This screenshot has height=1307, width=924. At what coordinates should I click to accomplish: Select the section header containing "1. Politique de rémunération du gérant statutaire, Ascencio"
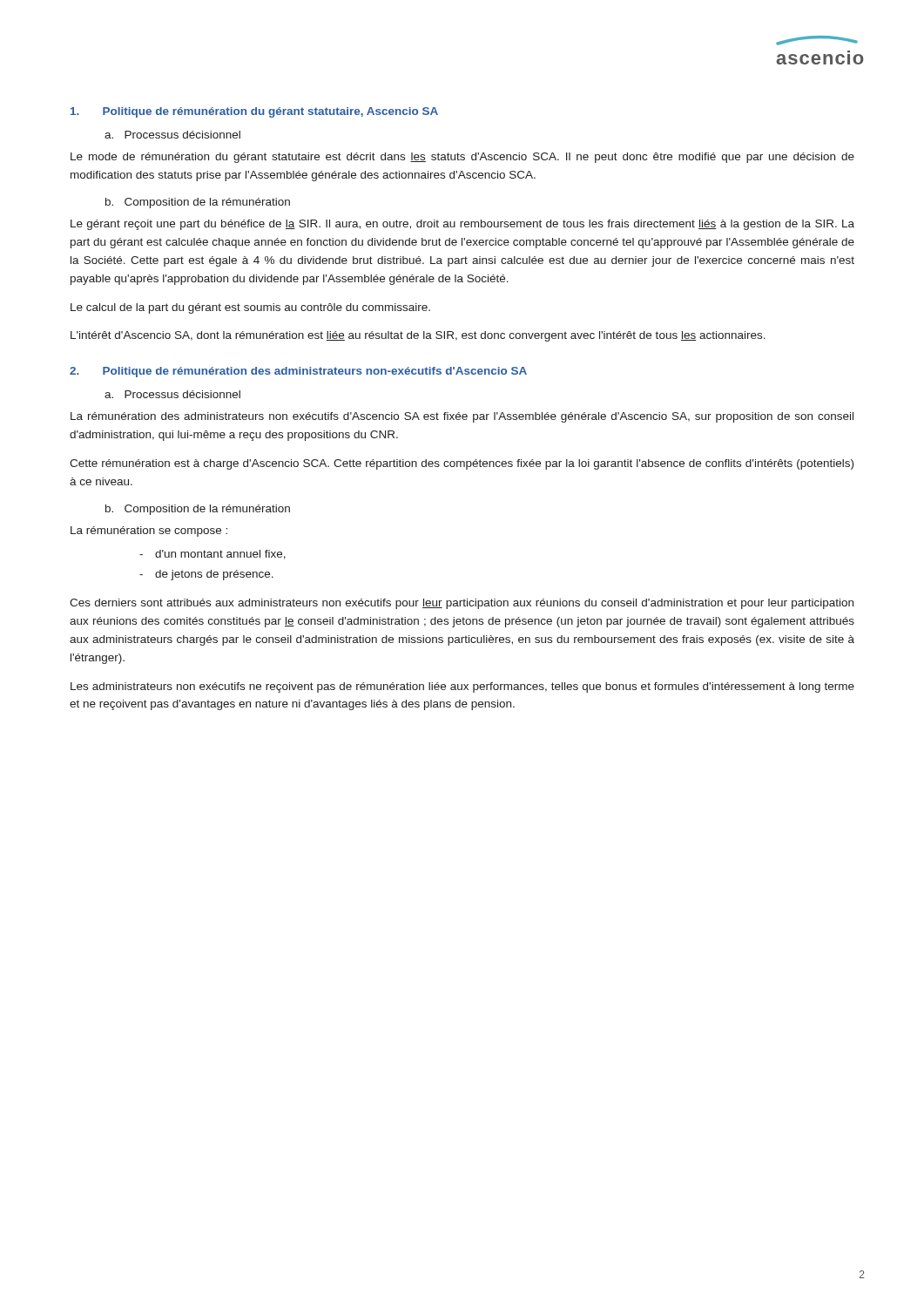click(x=254, y=111)
